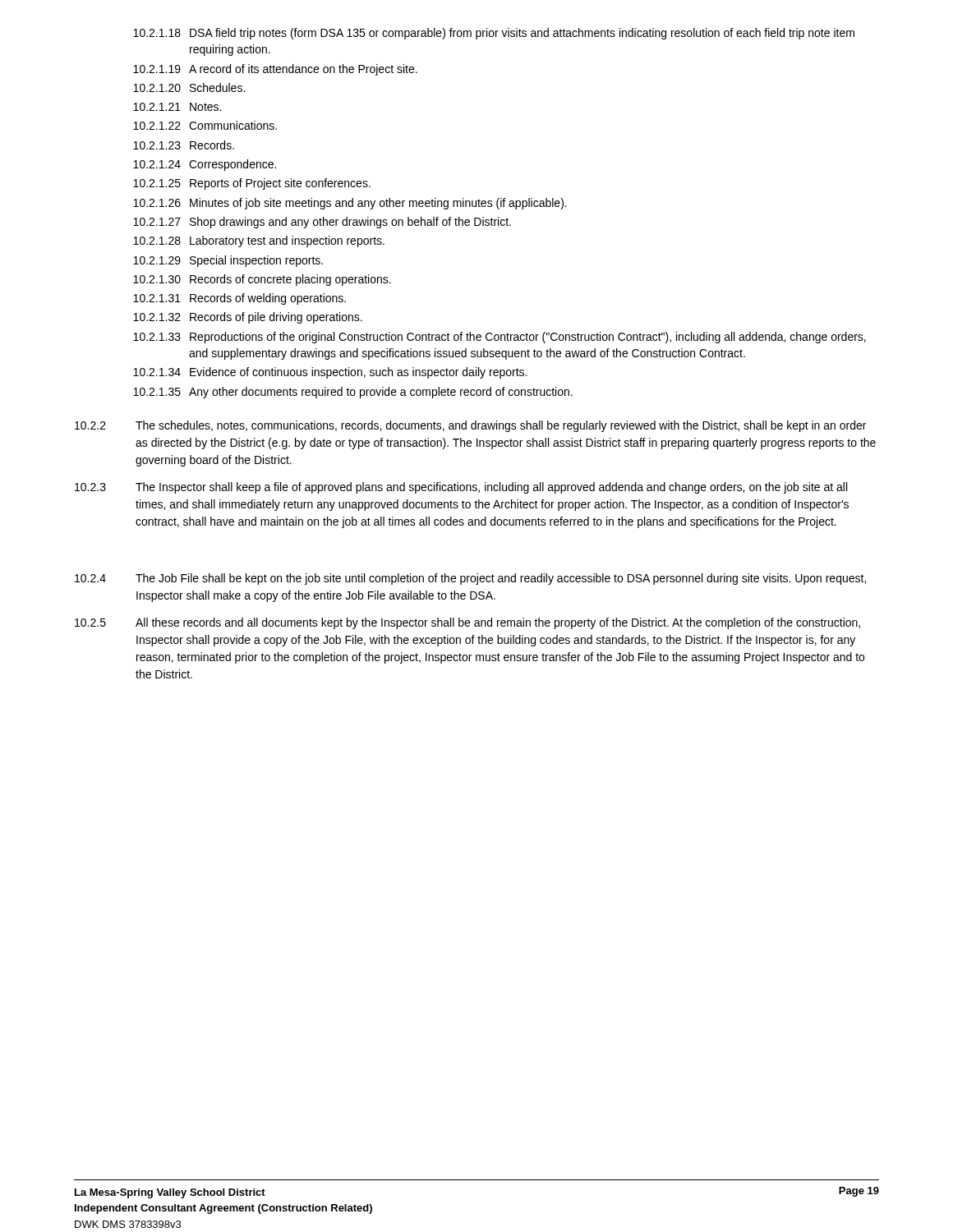Click on the list item that says "10.2.1.22 Communications."
Viewport: 953px width, 1232px height.
coord(205,125)
